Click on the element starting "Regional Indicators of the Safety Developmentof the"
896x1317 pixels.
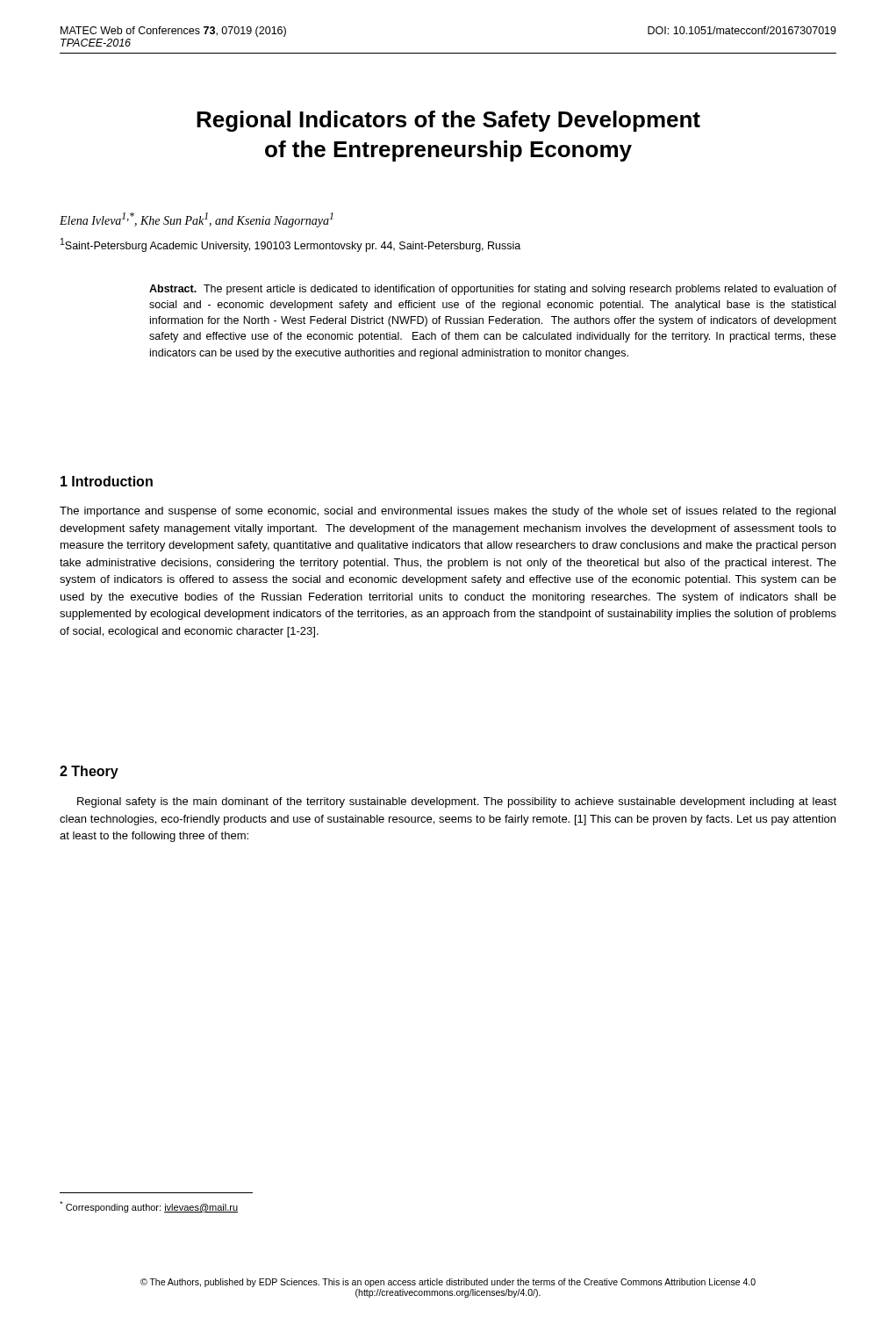coord(448,135)
